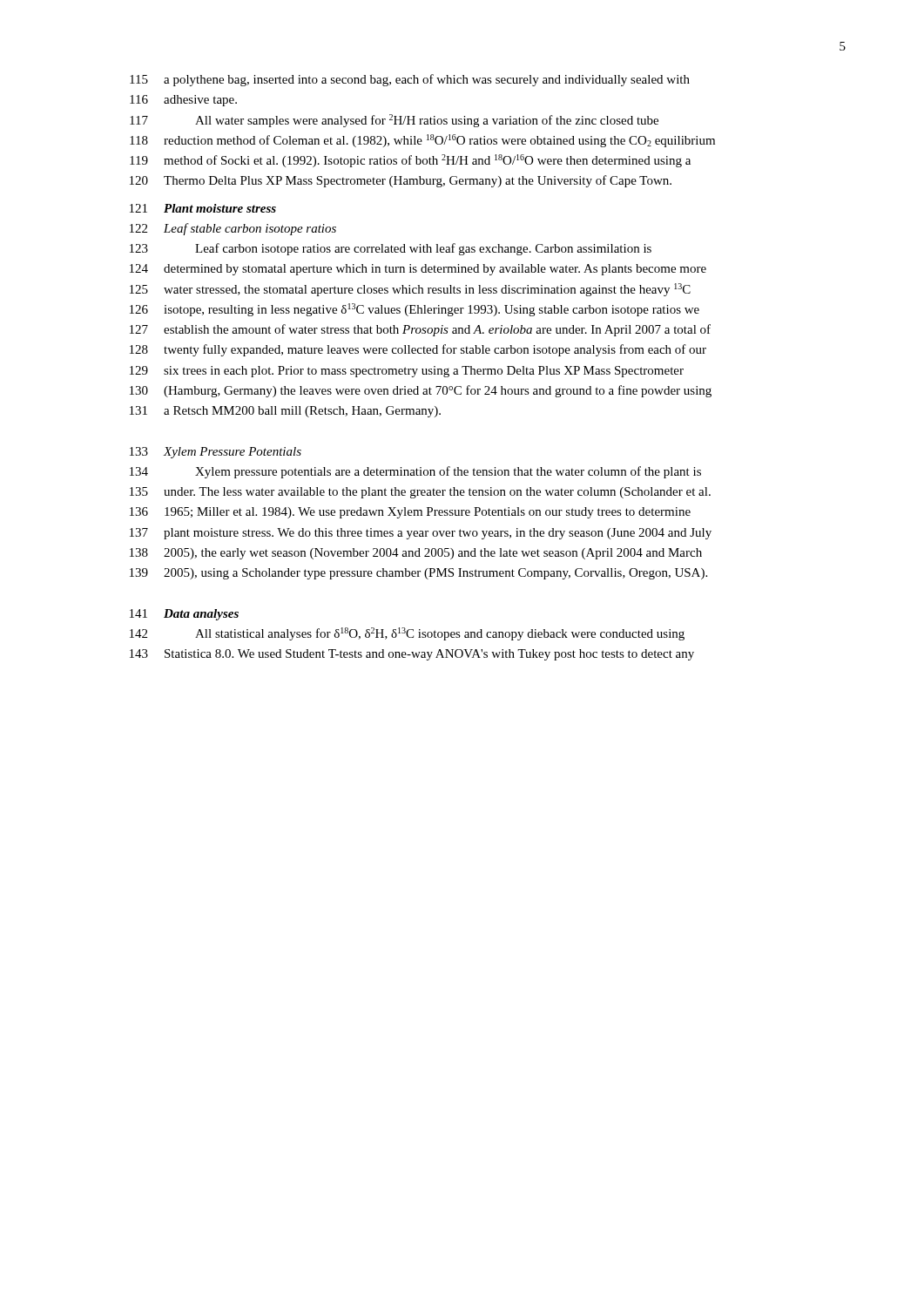Click on the text starting "130 (Hamburg, Germany) the leaves were oven"
The width and height of the screenshot is (924, 1307).
(x=474, y=391)
